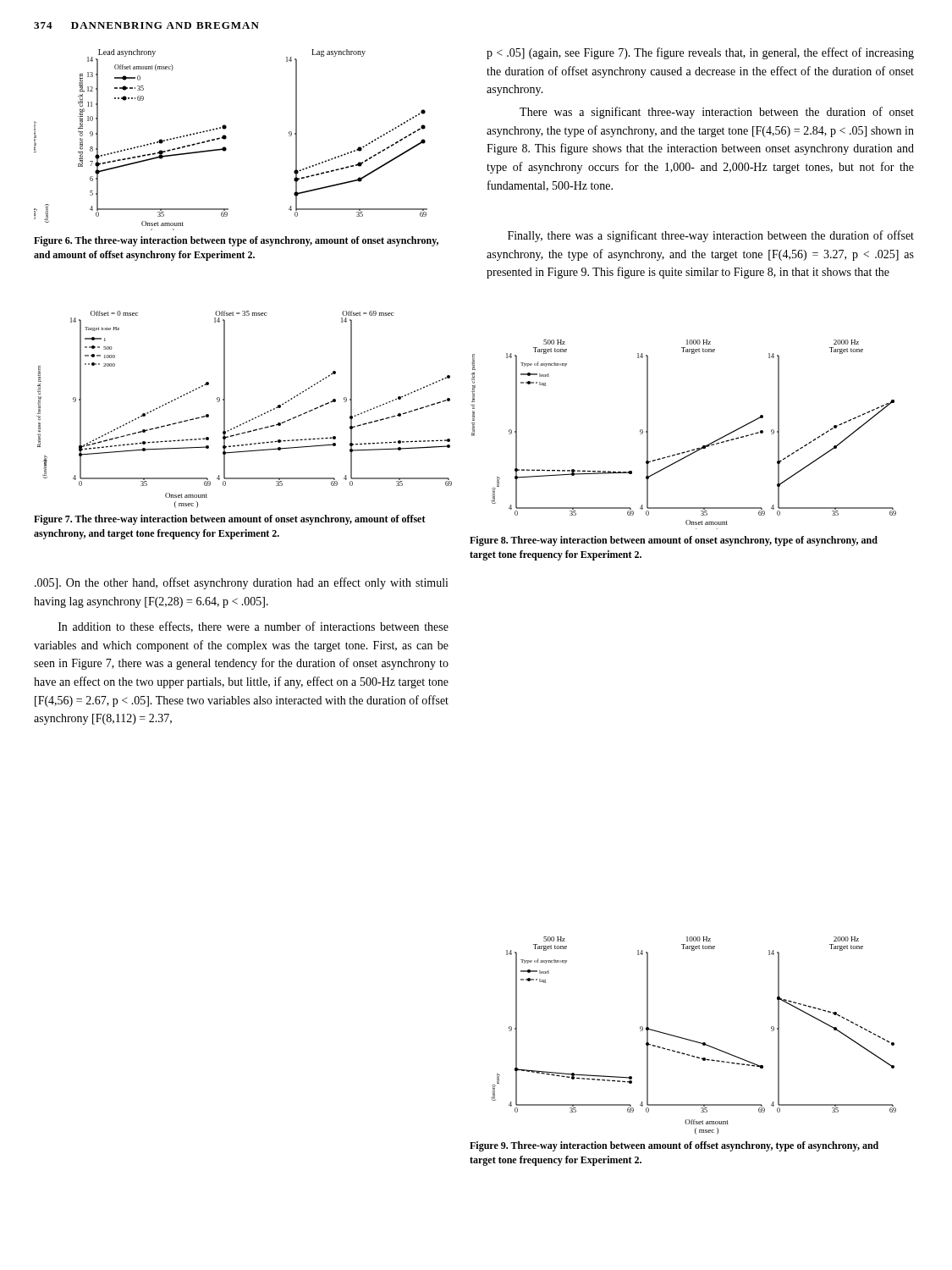The image size is (952, 1270).
Task: Locate the caption that opens with "Figure 7. The three-way interaction between"
Action: point(230,526)
